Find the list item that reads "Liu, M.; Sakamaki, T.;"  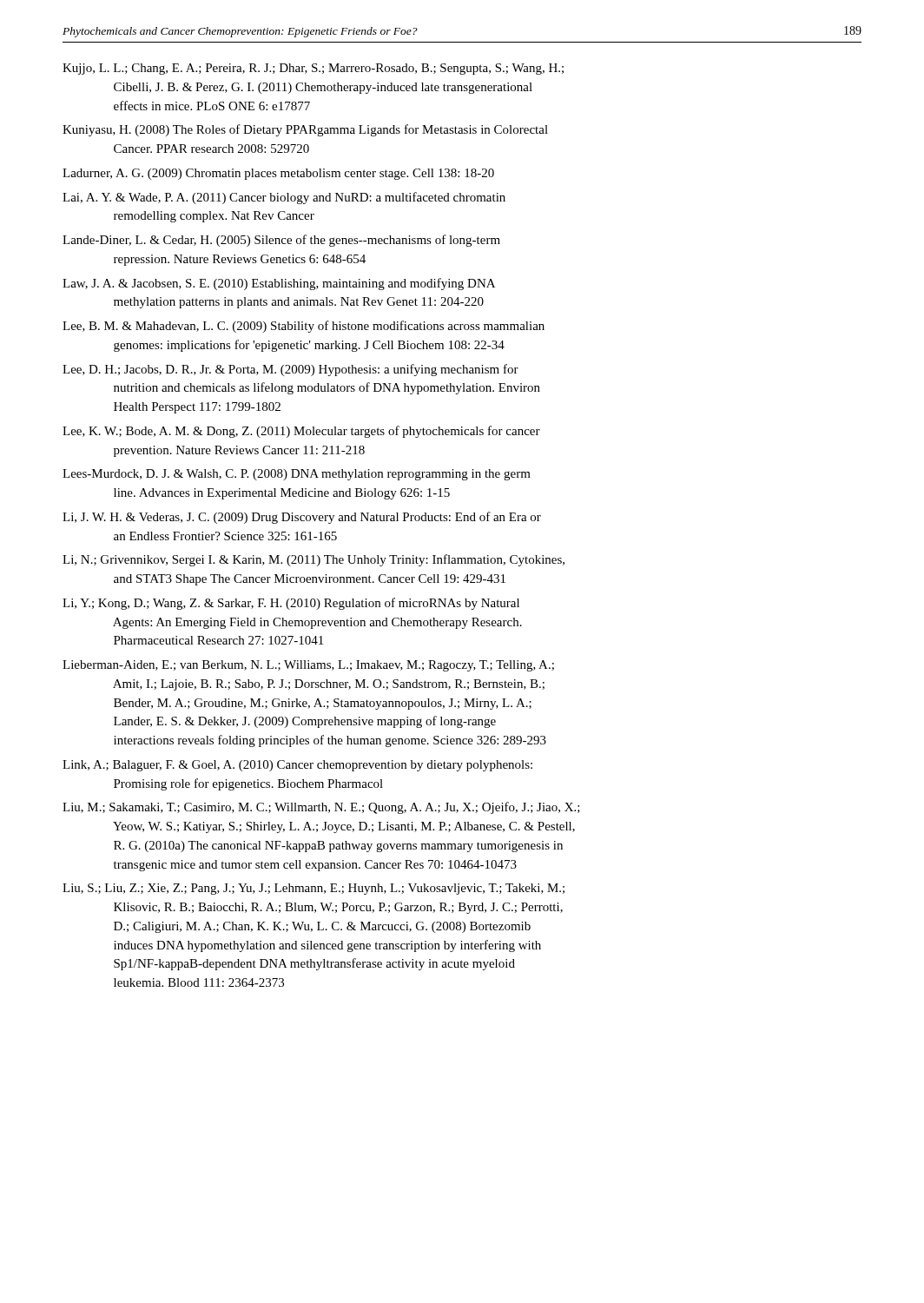322,836
